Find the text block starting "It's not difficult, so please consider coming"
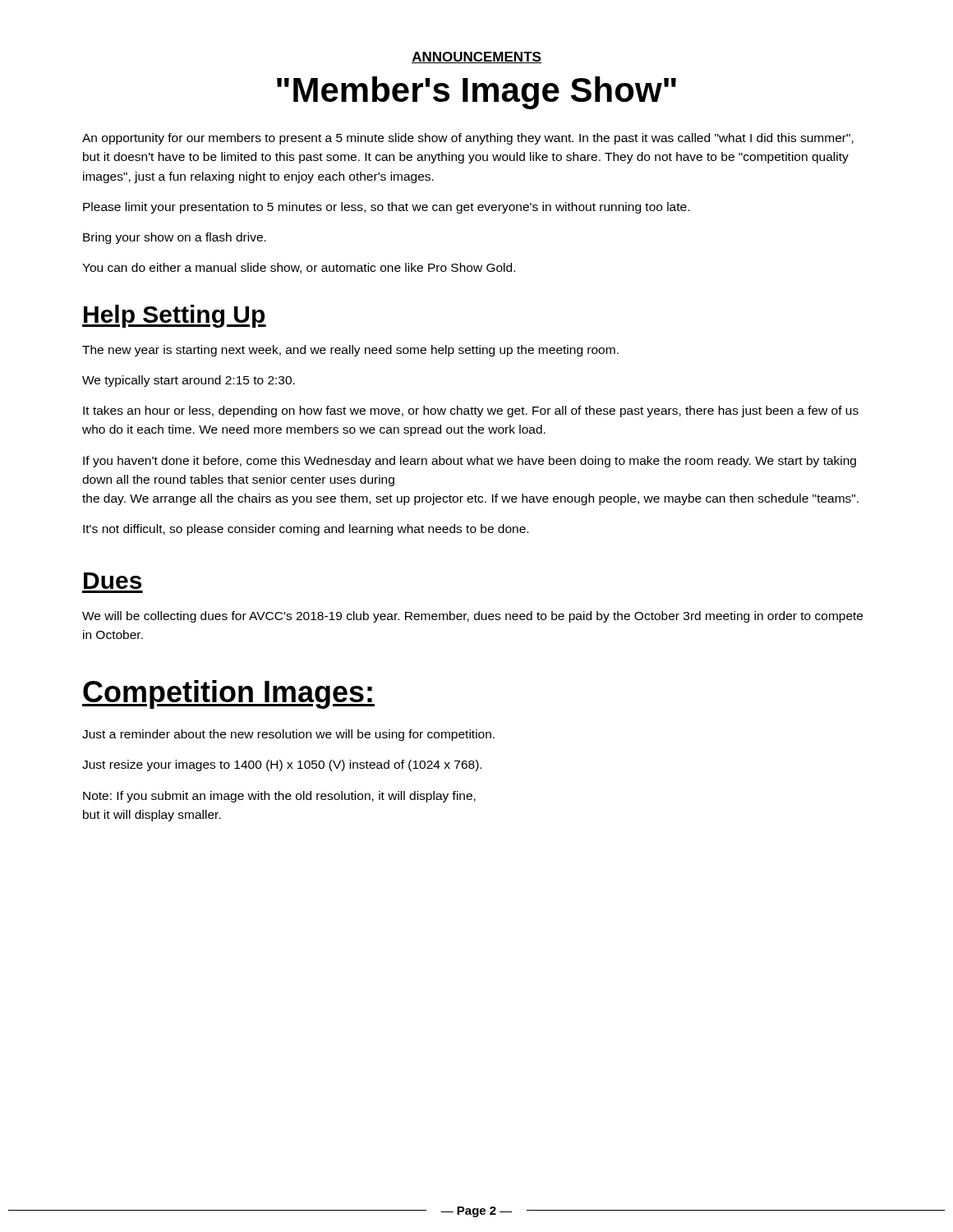Image resolution: width=953 pixels, height=1232 pixels. tap(306, 529)
